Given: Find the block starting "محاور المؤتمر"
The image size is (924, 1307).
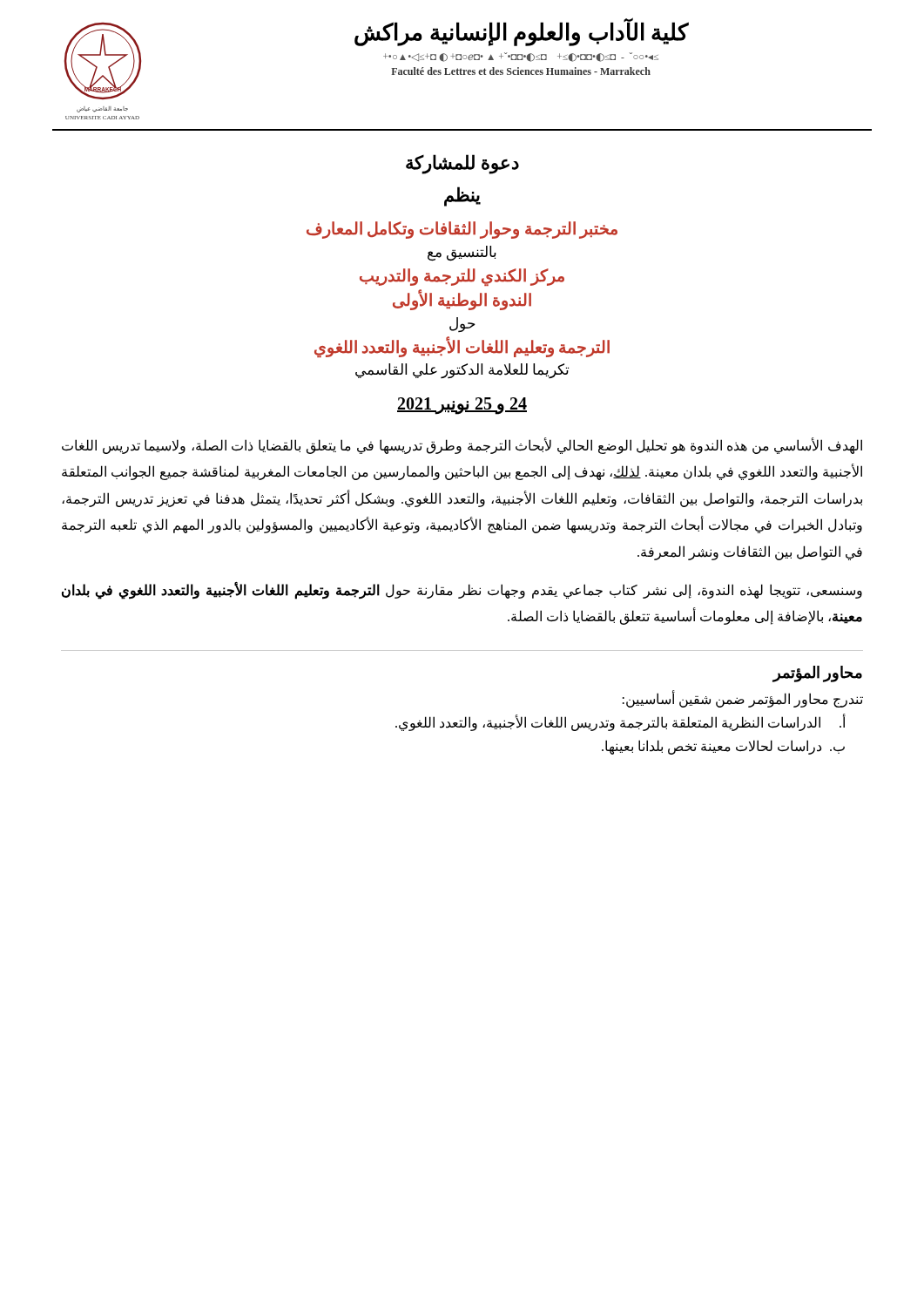Looking at the screenshot, I should coord(818,672).
